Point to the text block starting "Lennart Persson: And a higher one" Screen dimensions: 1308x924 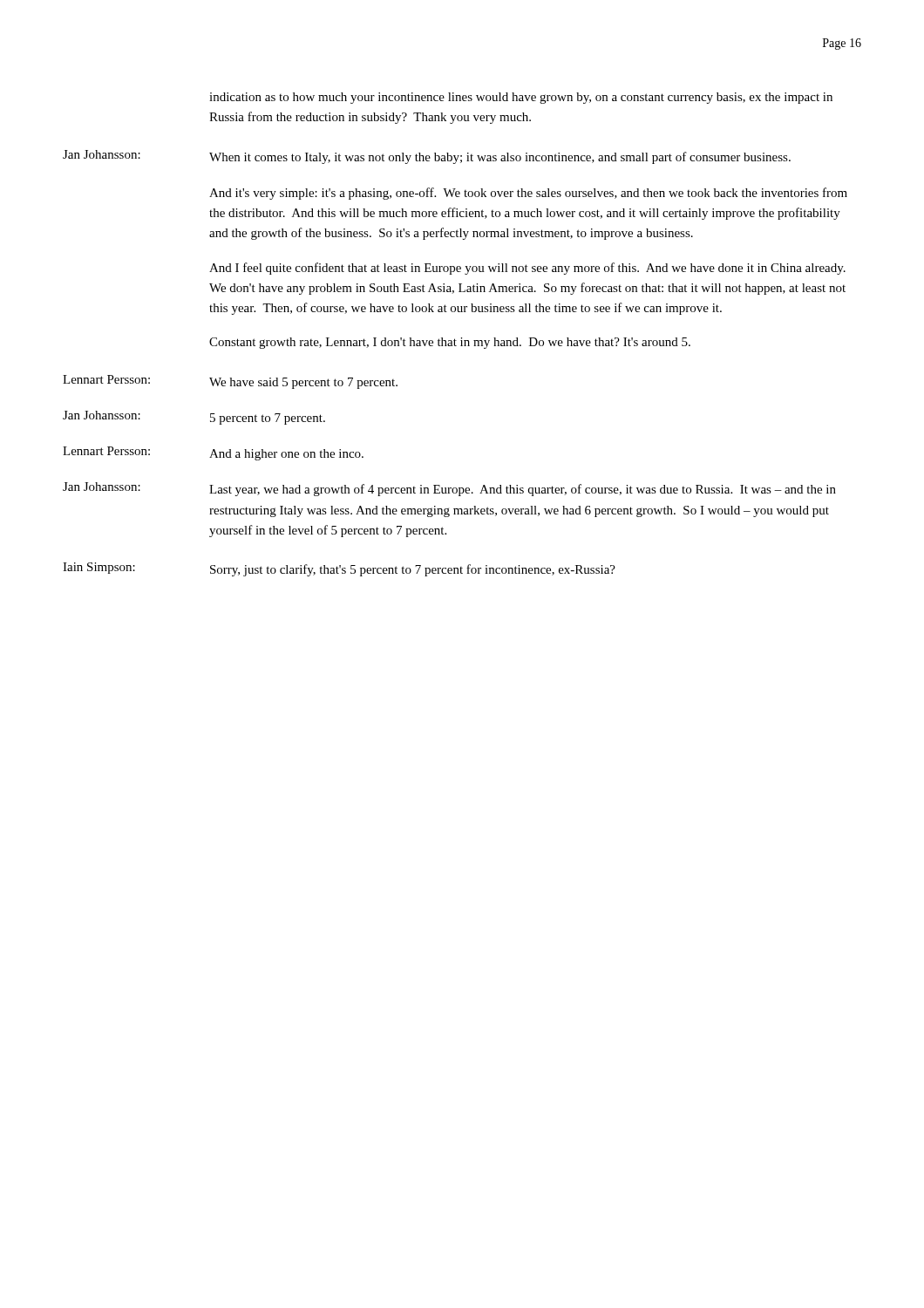point(213,453)
